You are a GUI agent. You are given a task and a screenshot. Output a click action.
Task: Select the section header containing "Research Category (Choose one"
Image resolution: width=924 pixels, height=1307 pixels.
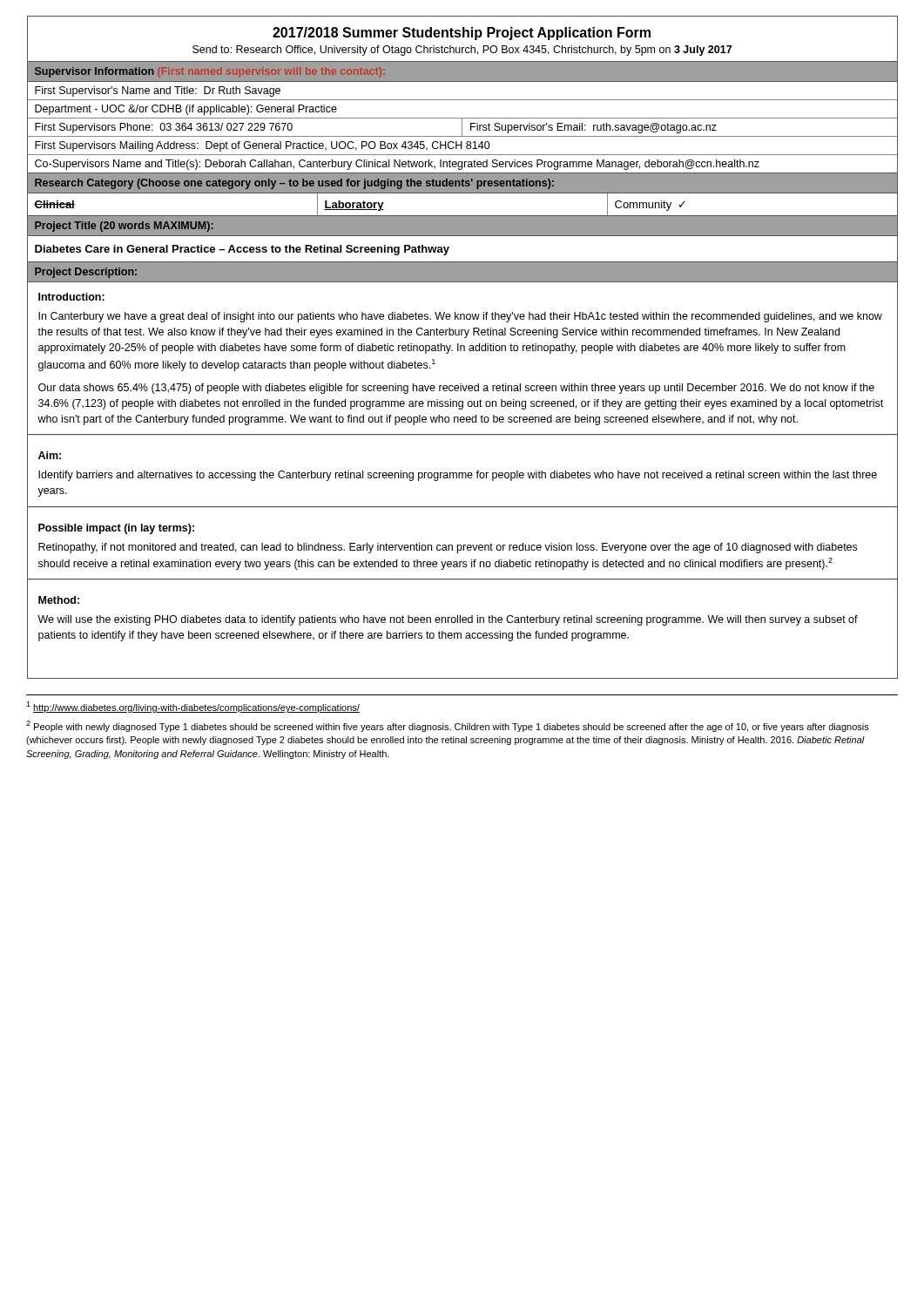point(295,183)
